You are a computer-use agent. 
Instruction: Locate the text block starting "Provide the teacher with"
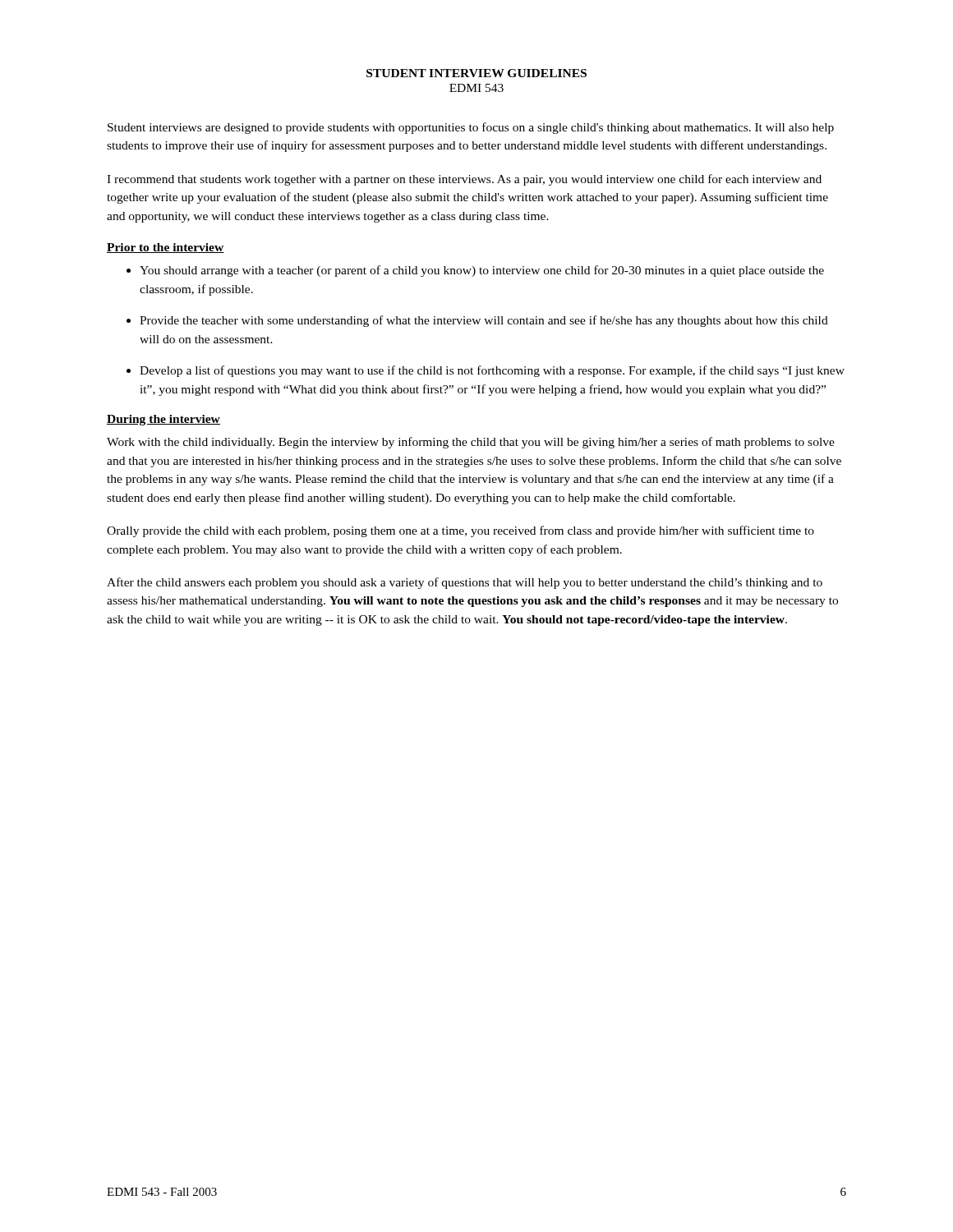point(493,330)
